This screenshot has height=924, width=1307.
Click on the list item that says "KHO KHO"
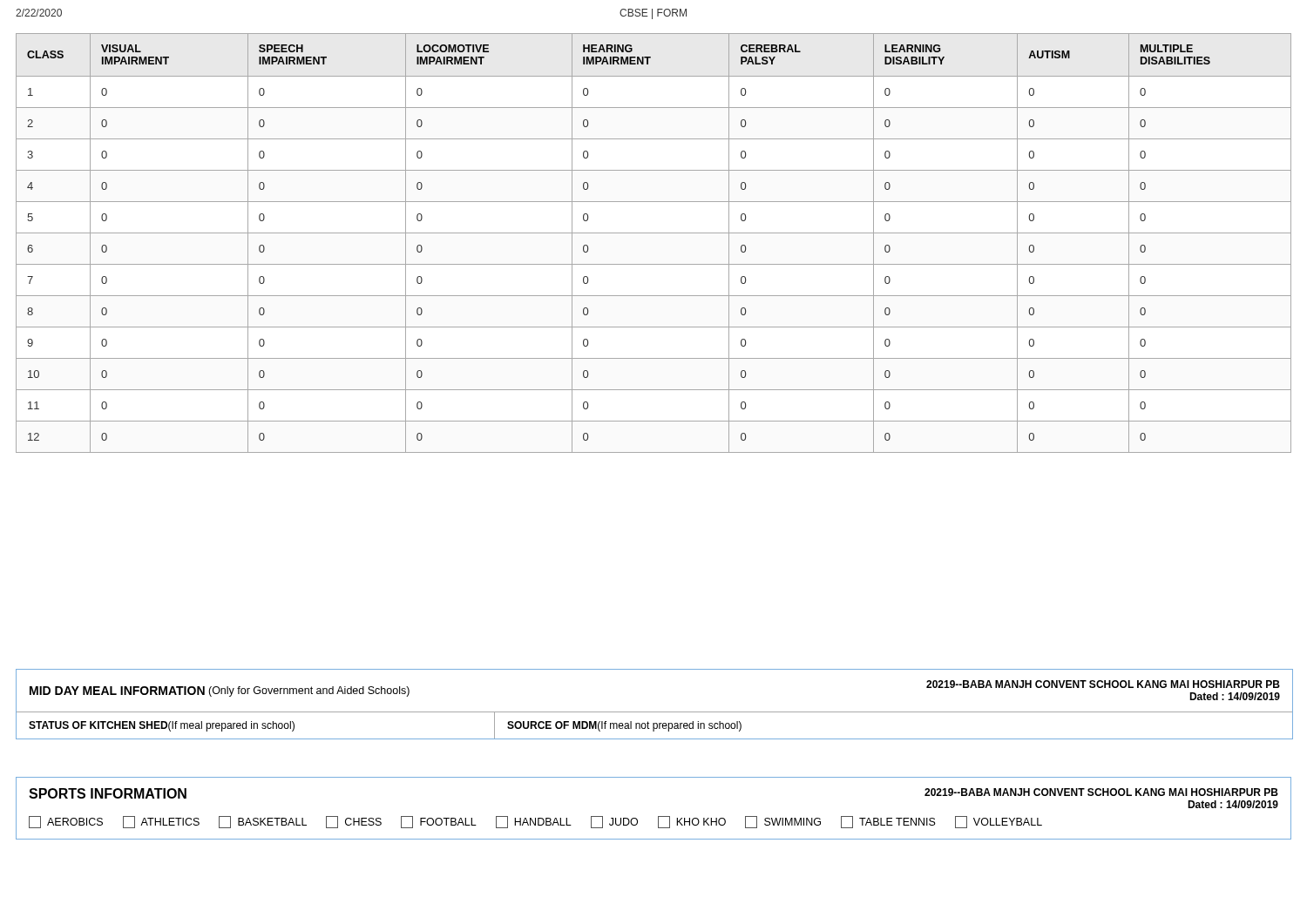click(692, 822)
